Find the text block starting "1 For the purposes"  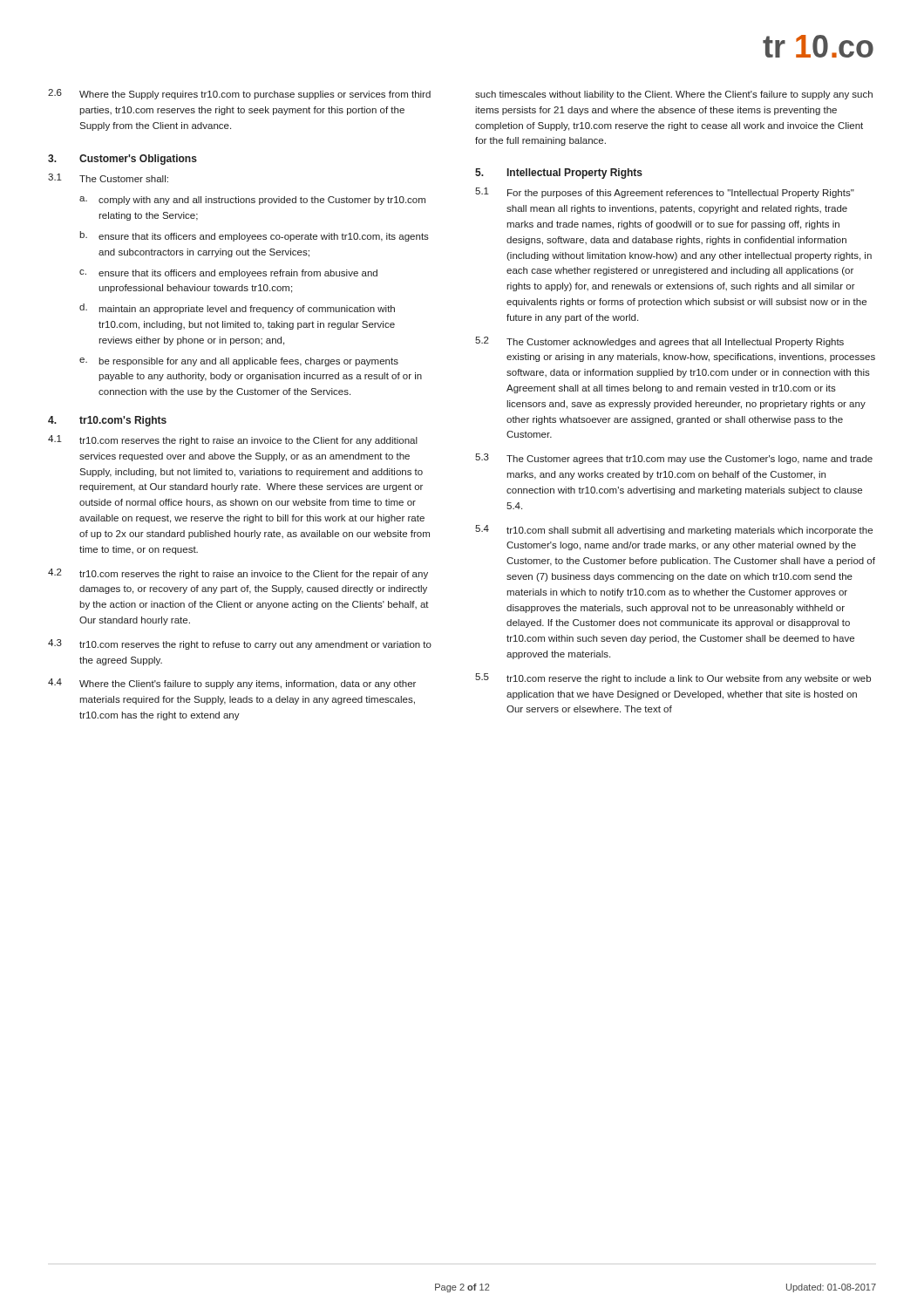pos(676,256)
